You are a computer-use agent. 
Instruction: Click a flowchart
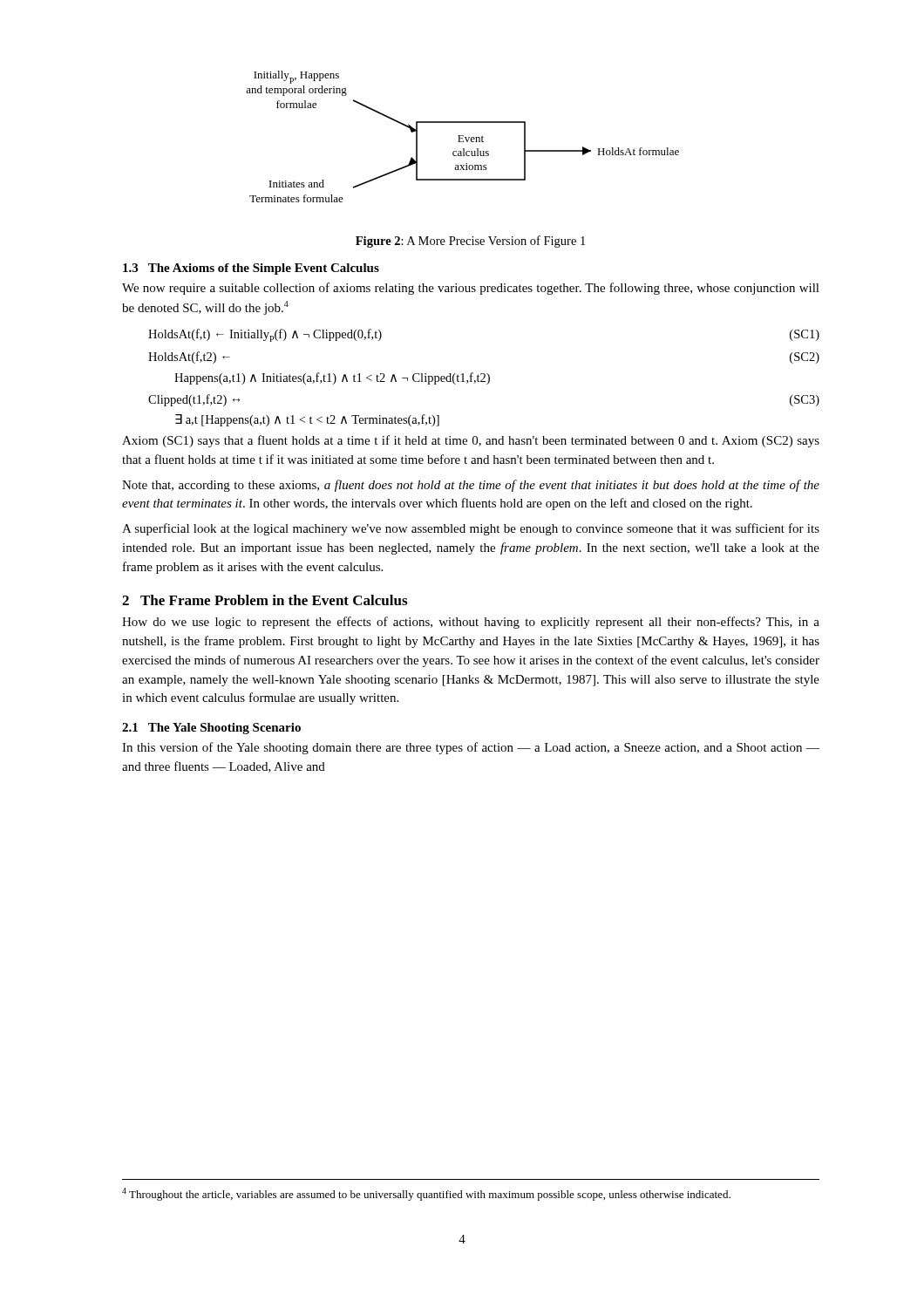[x=471, y=139]
